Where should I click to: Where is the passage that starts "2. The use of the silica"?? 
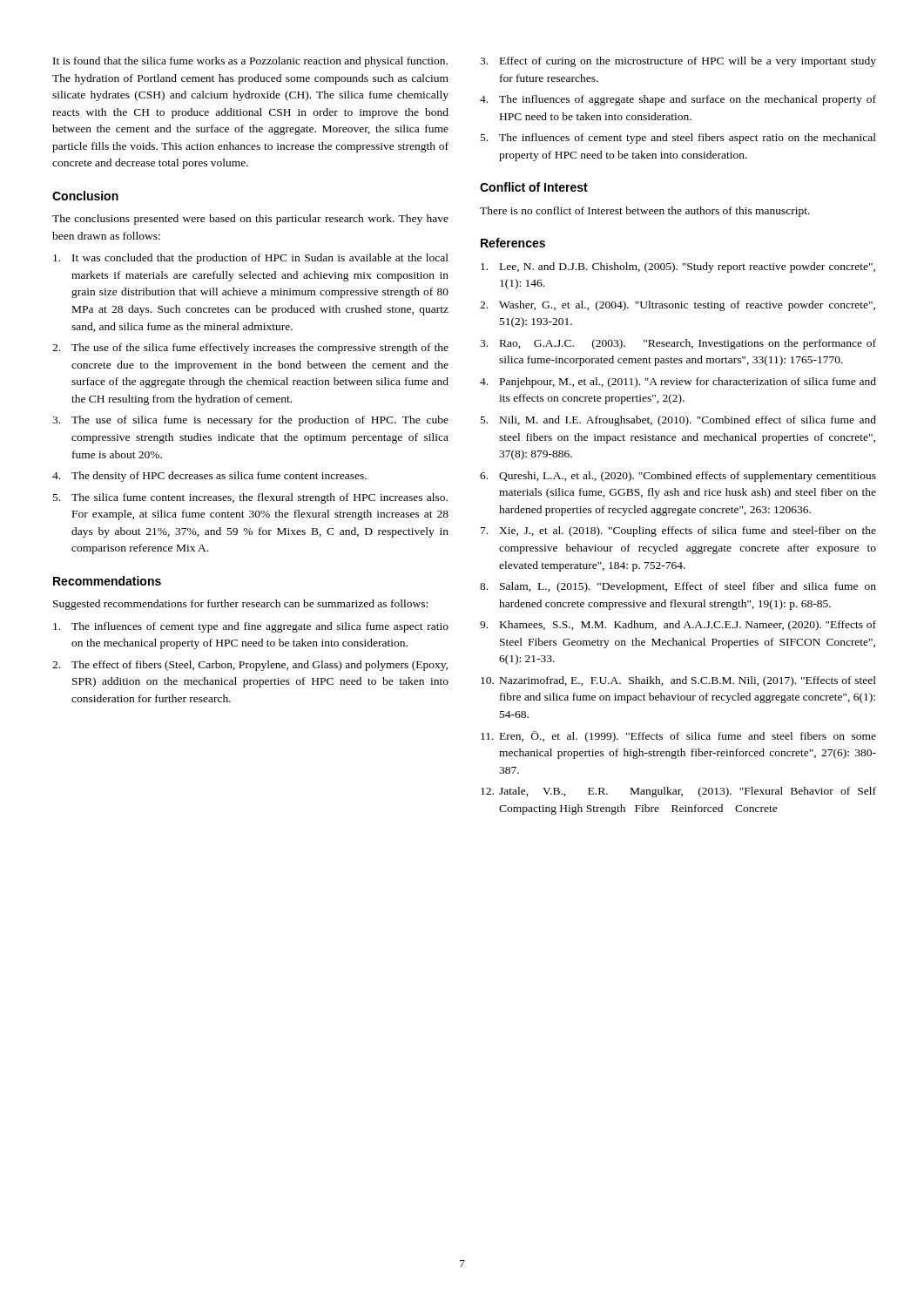click(x=250, y=373)
